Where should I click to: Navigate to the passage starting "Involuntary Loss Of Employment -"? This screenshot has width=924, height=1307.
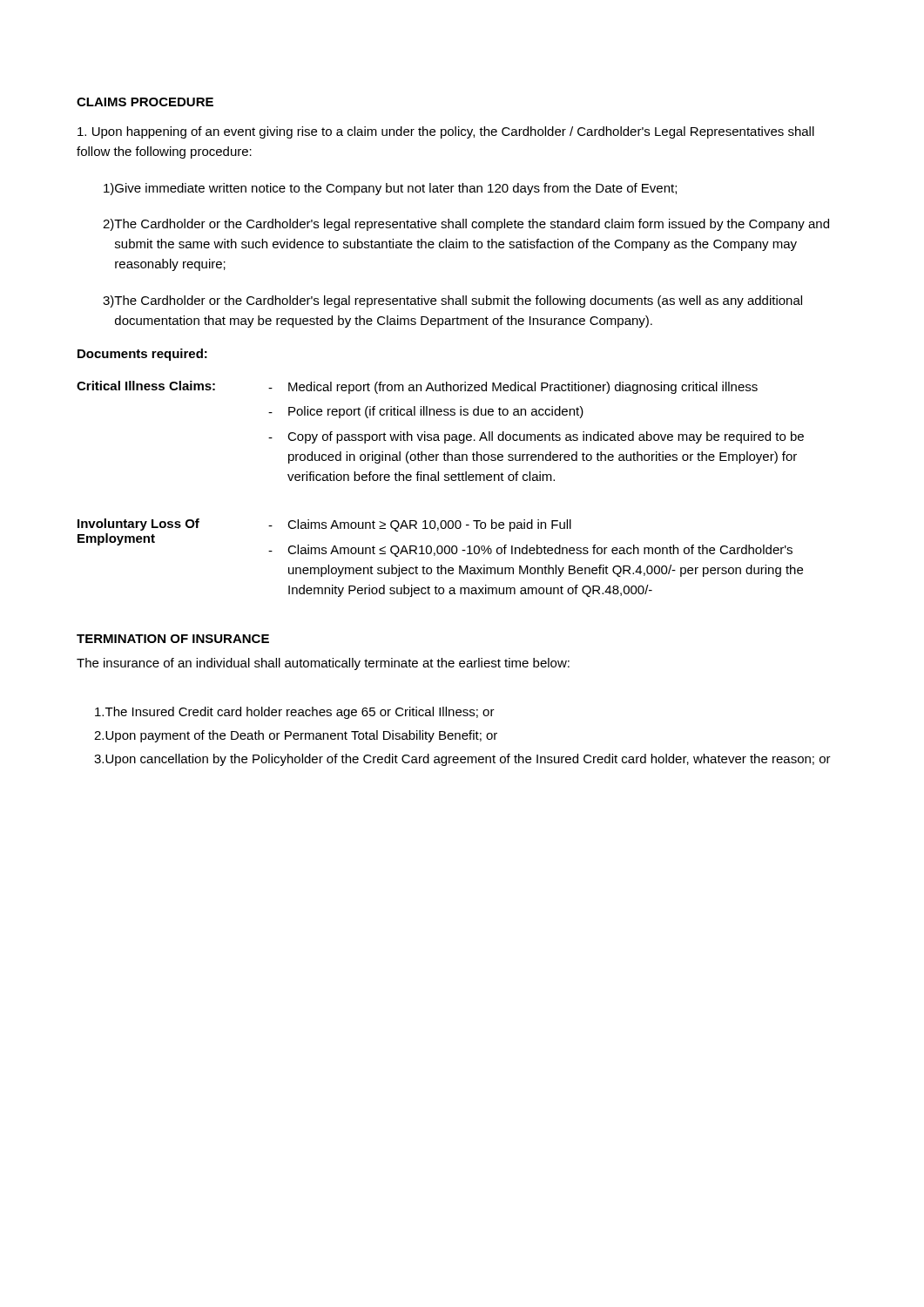(x=462, y=559)
